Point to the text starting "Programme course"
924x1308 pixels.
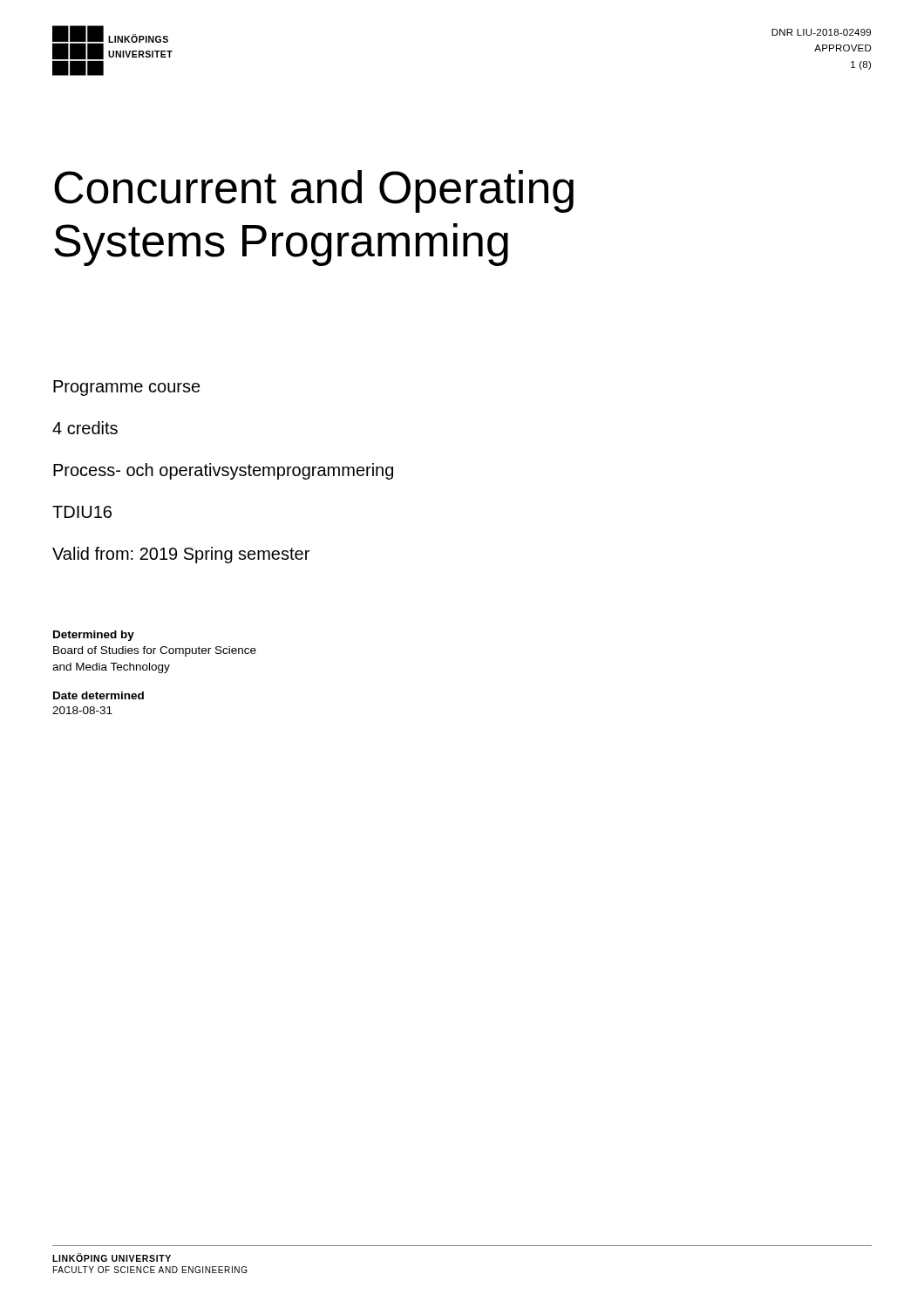coord(127,388)
